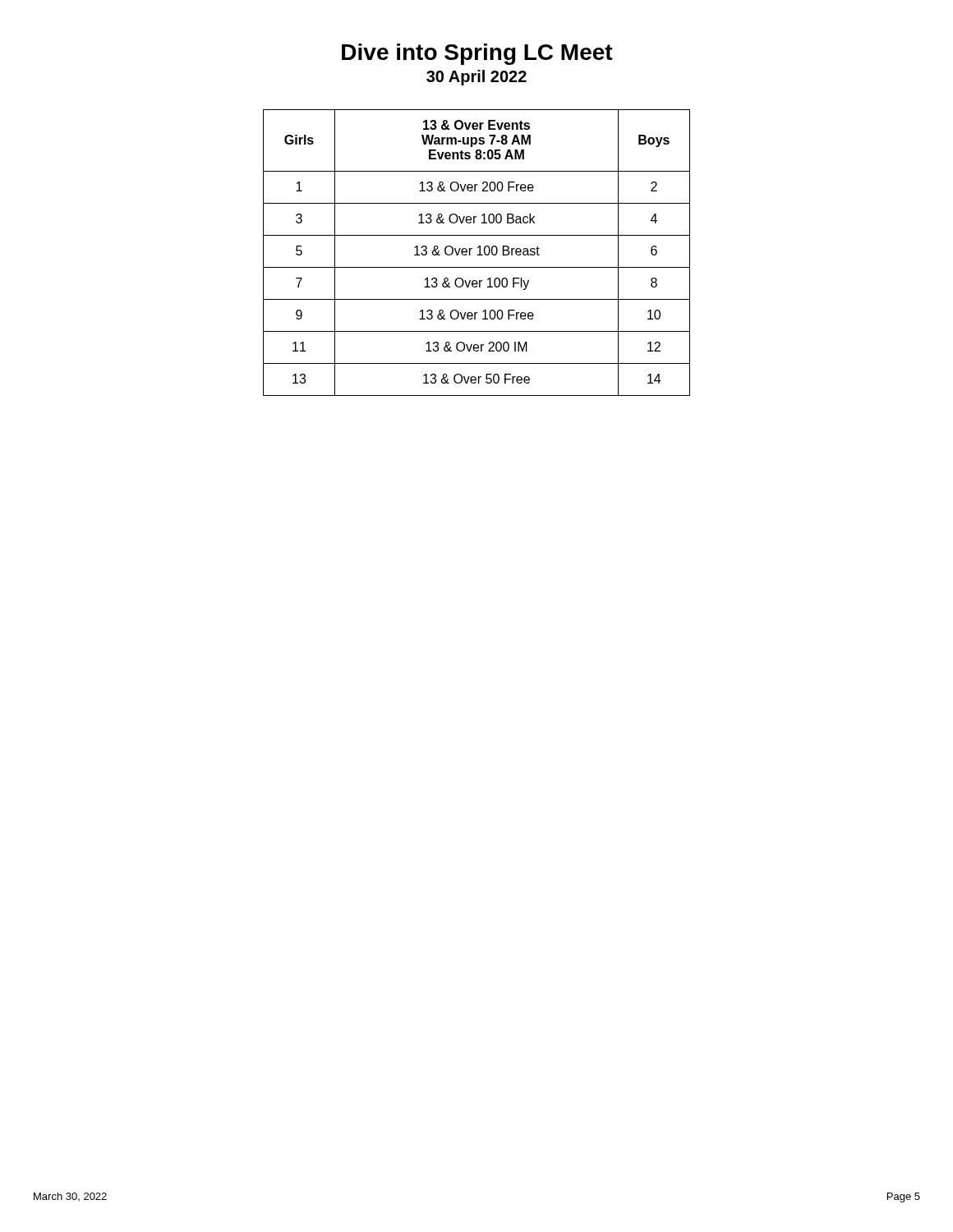
Task: Find the title
Action: pyautogui.click(x=476, y=63)
